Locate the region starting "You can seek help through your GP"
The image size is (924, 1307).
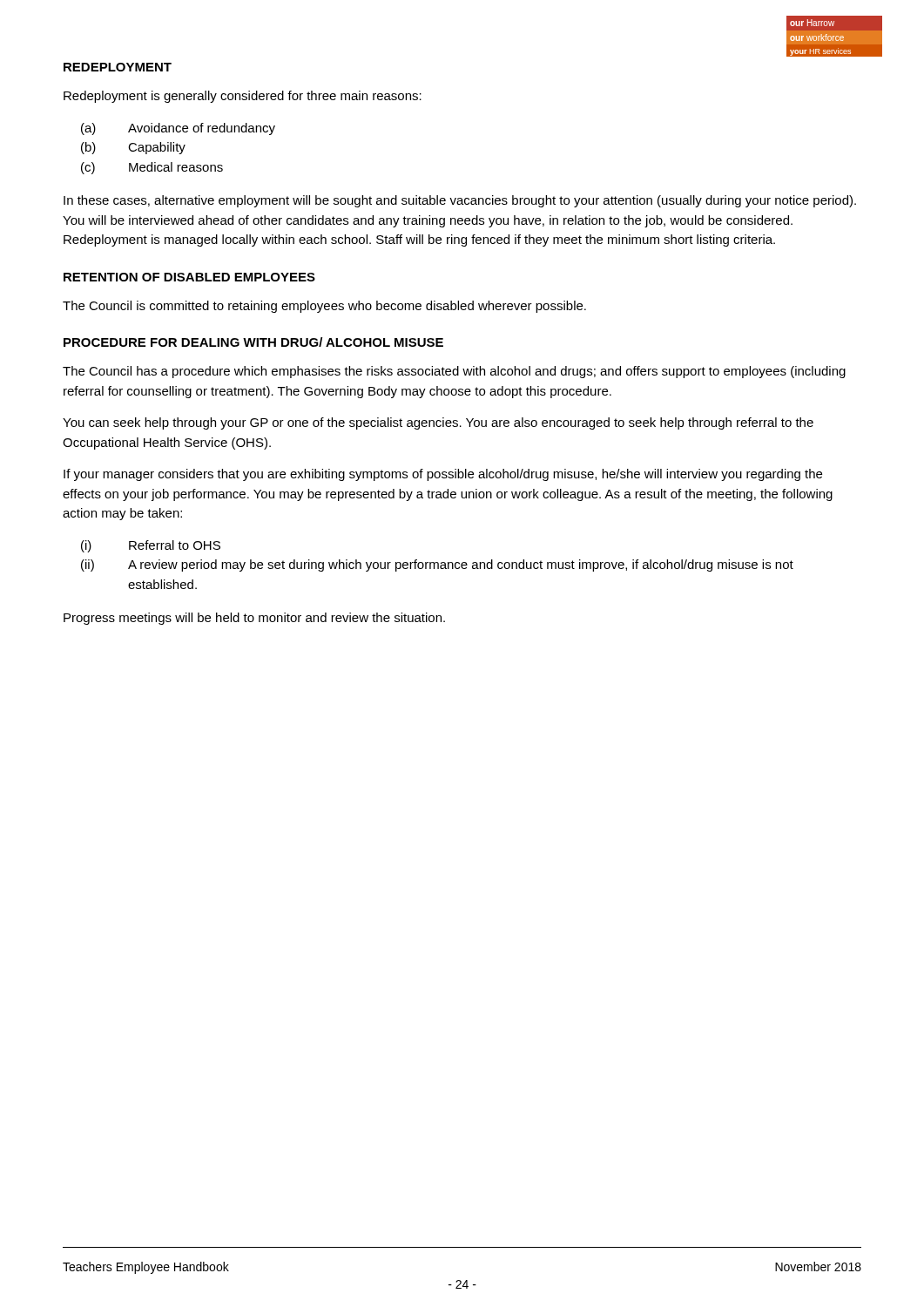[x=438, y=432]
